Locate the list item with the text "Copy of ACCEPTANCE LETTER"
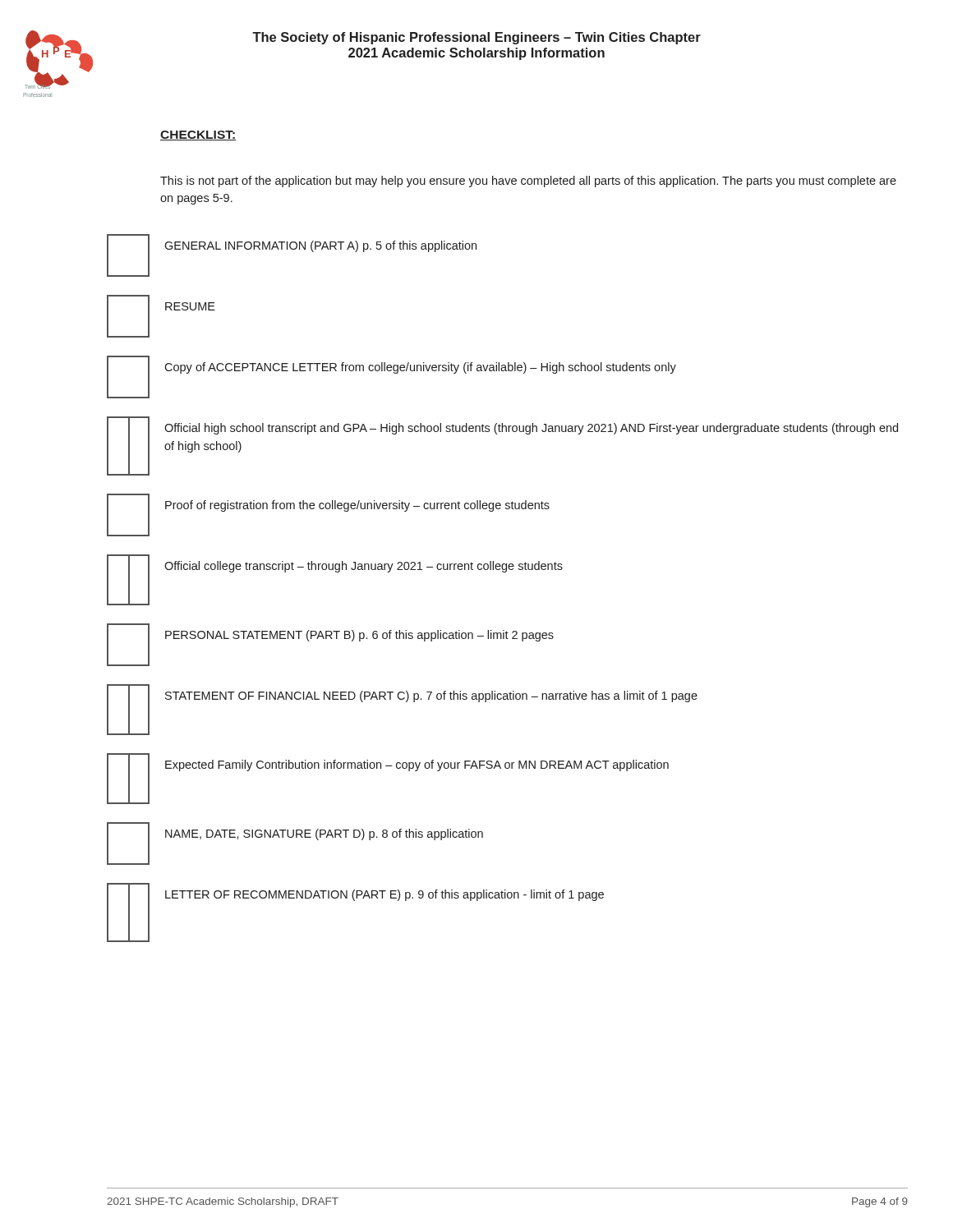This screenshot has width=953, height=1232. 507,377
